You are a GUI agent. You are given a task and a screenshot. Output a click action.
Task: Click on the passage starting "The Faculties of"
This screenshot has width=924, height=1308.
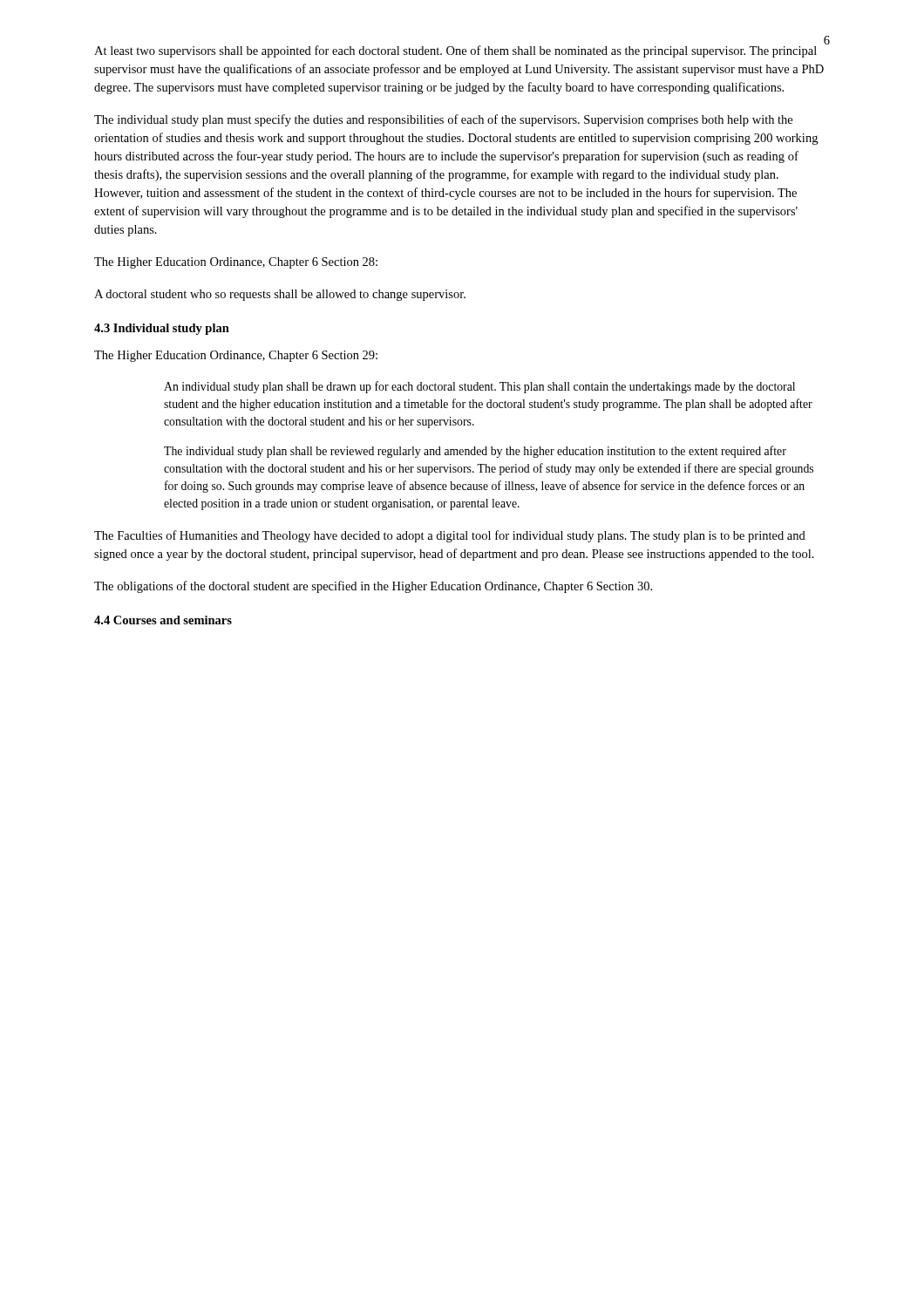pyautogui.click(x=454, y=545)
